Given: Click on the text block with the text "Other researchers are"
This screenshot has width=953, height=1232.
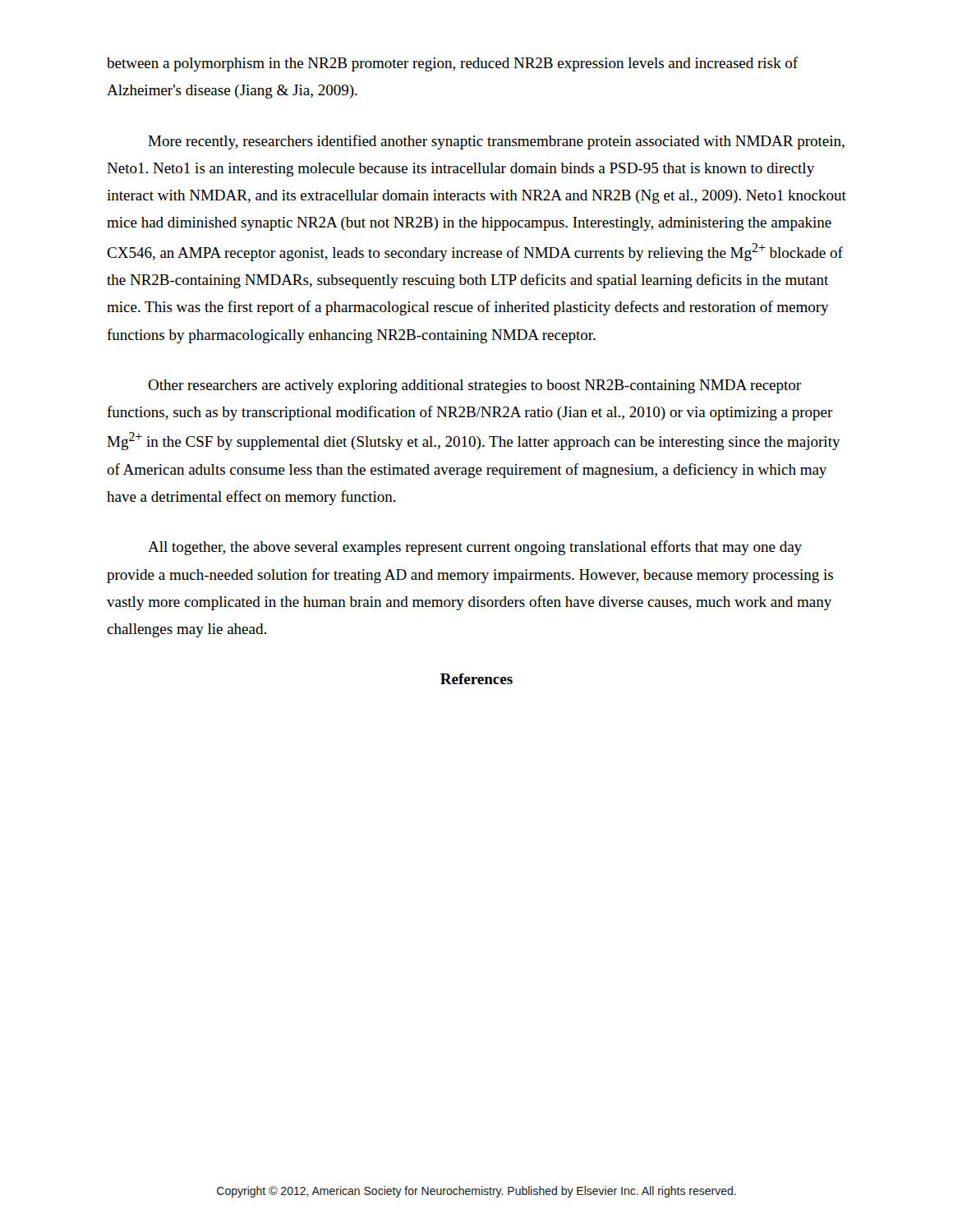Looking at the screenshot, I should tap(476, 441).
